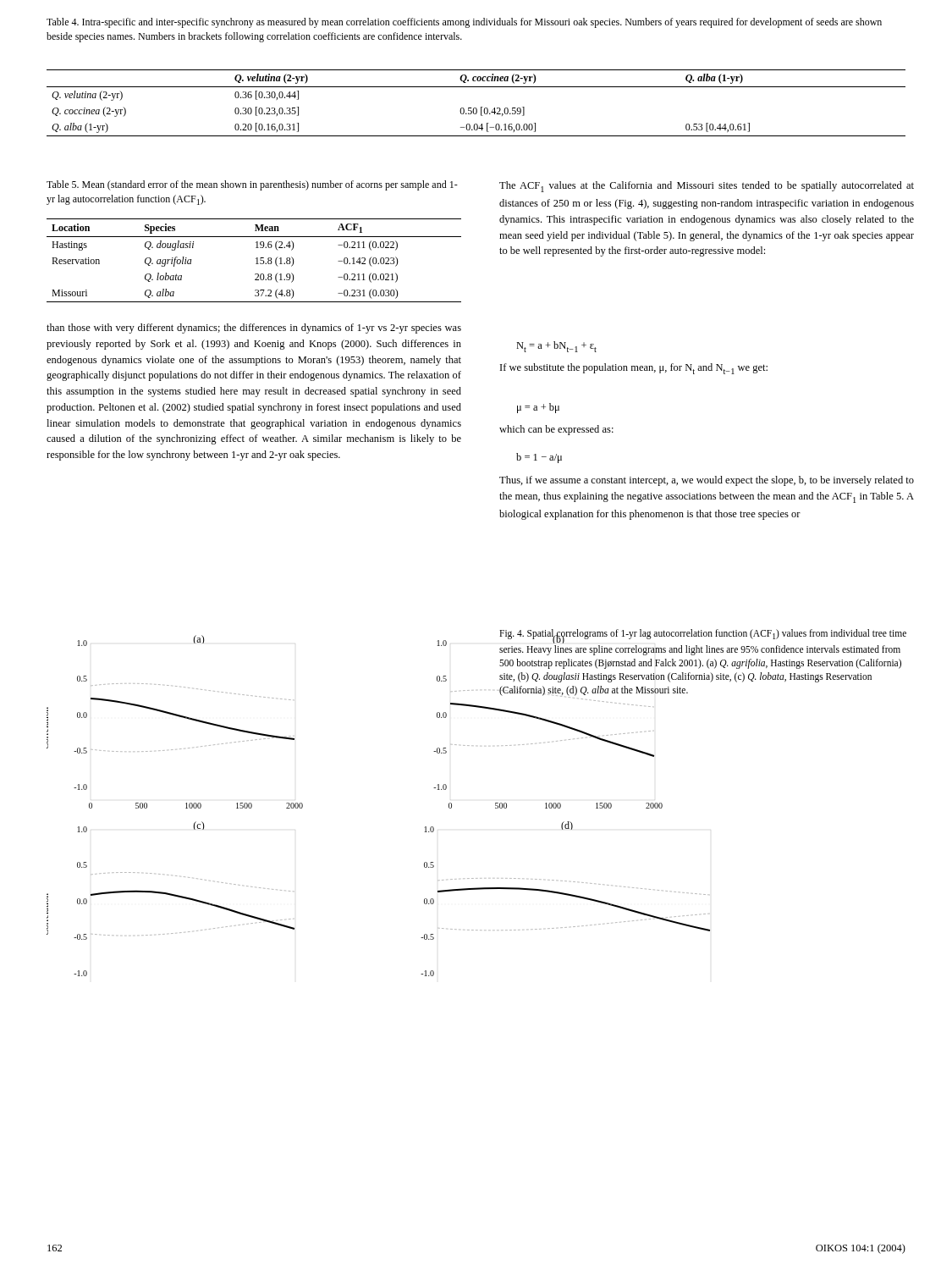Find the passage starting "Table 5. Mean (standard error"
952x1270 pixels.
252,193
